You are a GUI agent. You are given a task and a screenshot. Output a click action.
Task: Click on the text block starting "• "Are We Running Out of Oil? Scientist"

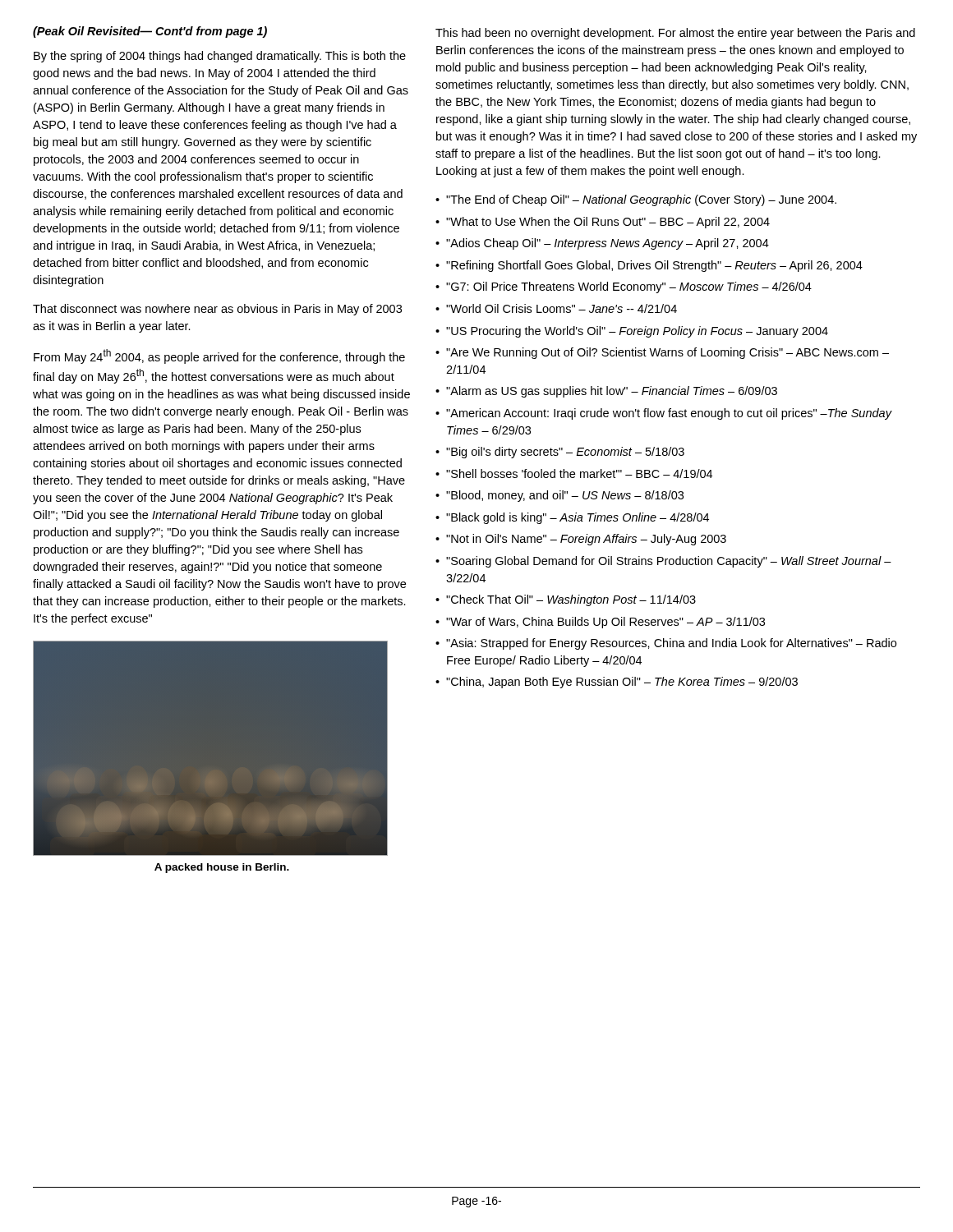678,361
